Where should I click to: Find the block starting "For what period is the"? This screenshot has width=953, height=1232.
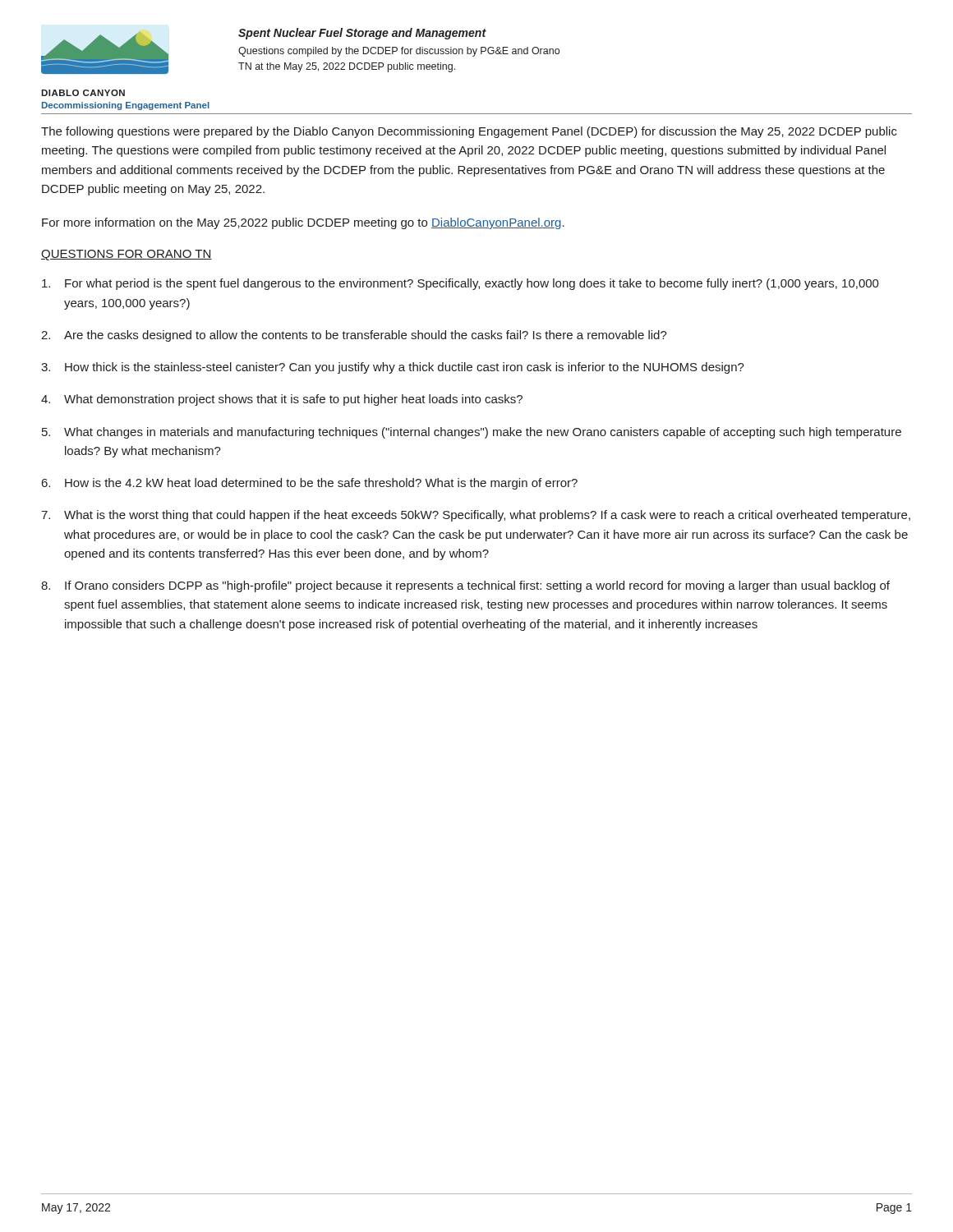pyautogui.click(x=476, y=293)
